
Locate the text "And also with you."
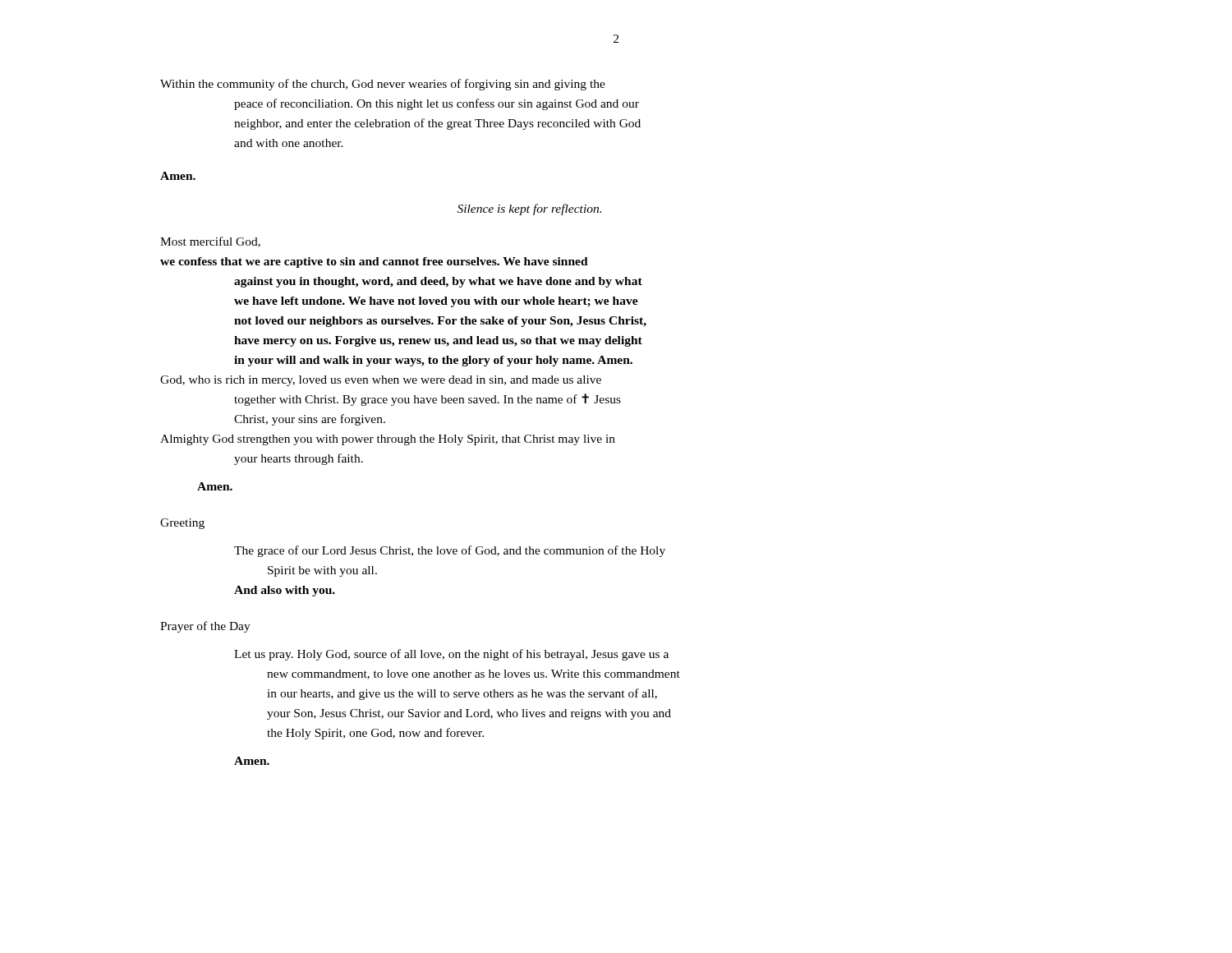click(285, 591)
